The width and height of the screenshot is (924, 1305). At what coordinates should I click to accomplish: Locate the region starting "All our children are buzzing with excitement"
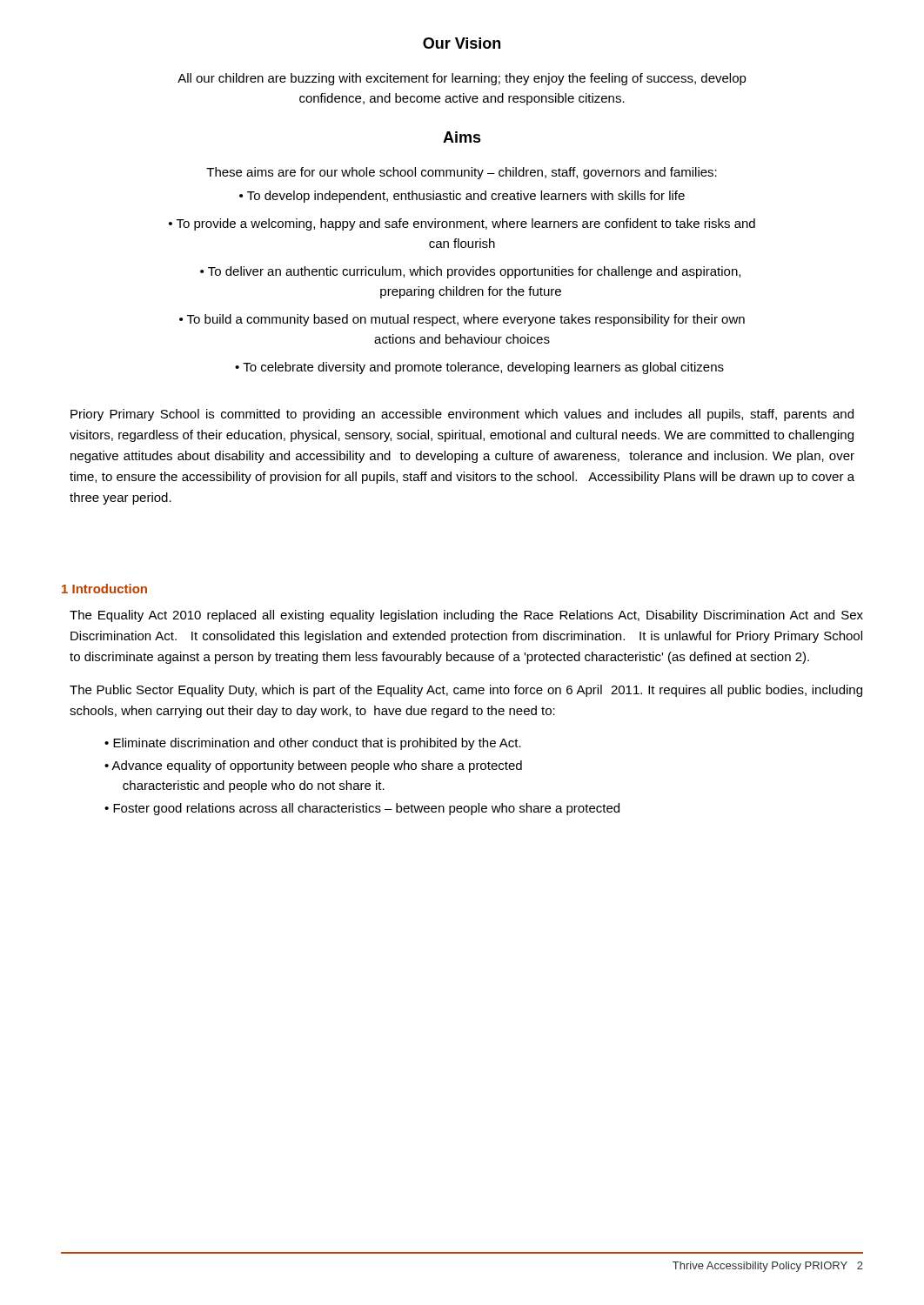coord(462,88)
